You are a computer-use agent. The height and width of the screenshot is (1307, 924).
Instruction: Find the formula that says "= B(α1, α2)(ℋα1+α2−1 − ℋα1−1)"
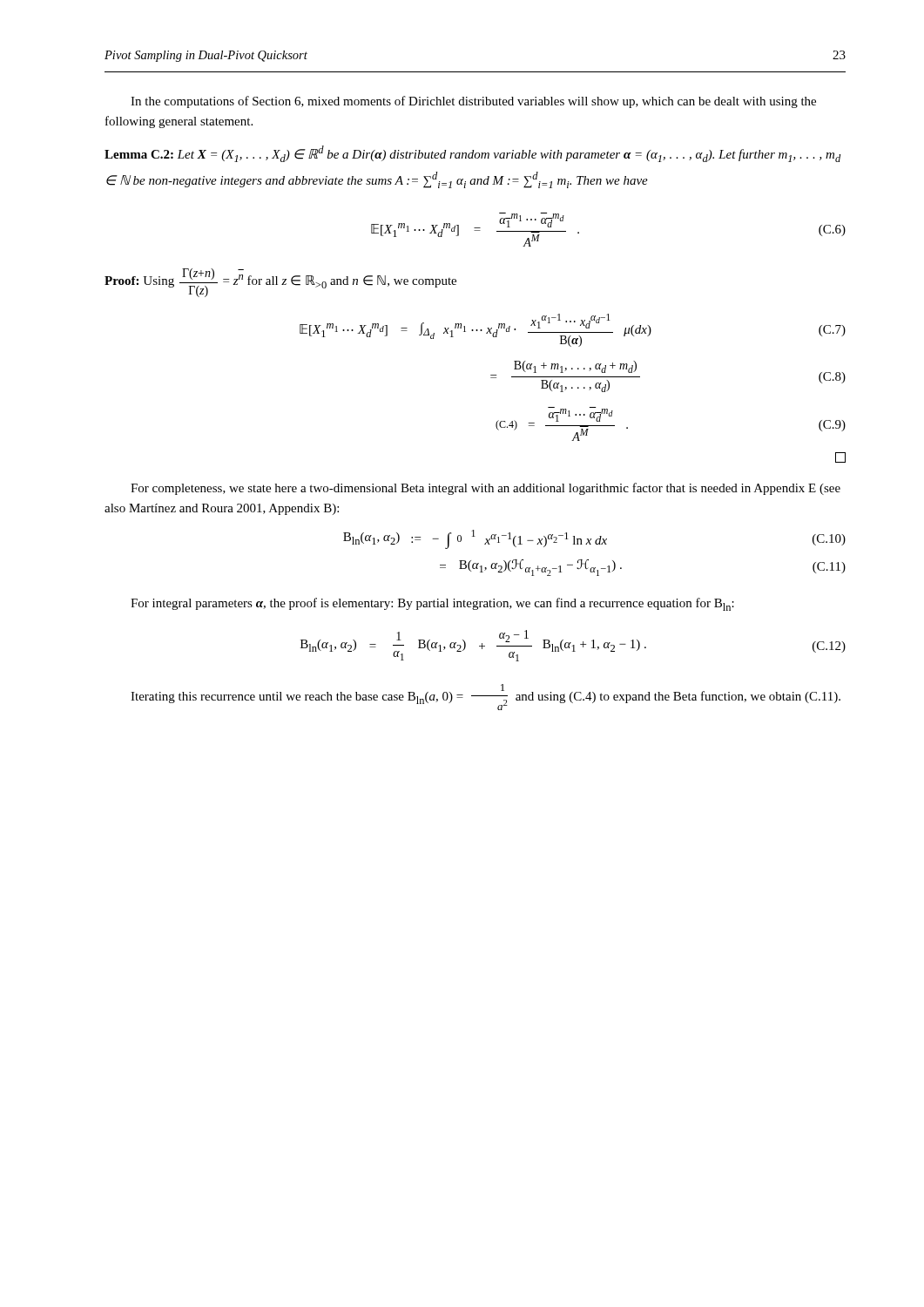[543, 568]
